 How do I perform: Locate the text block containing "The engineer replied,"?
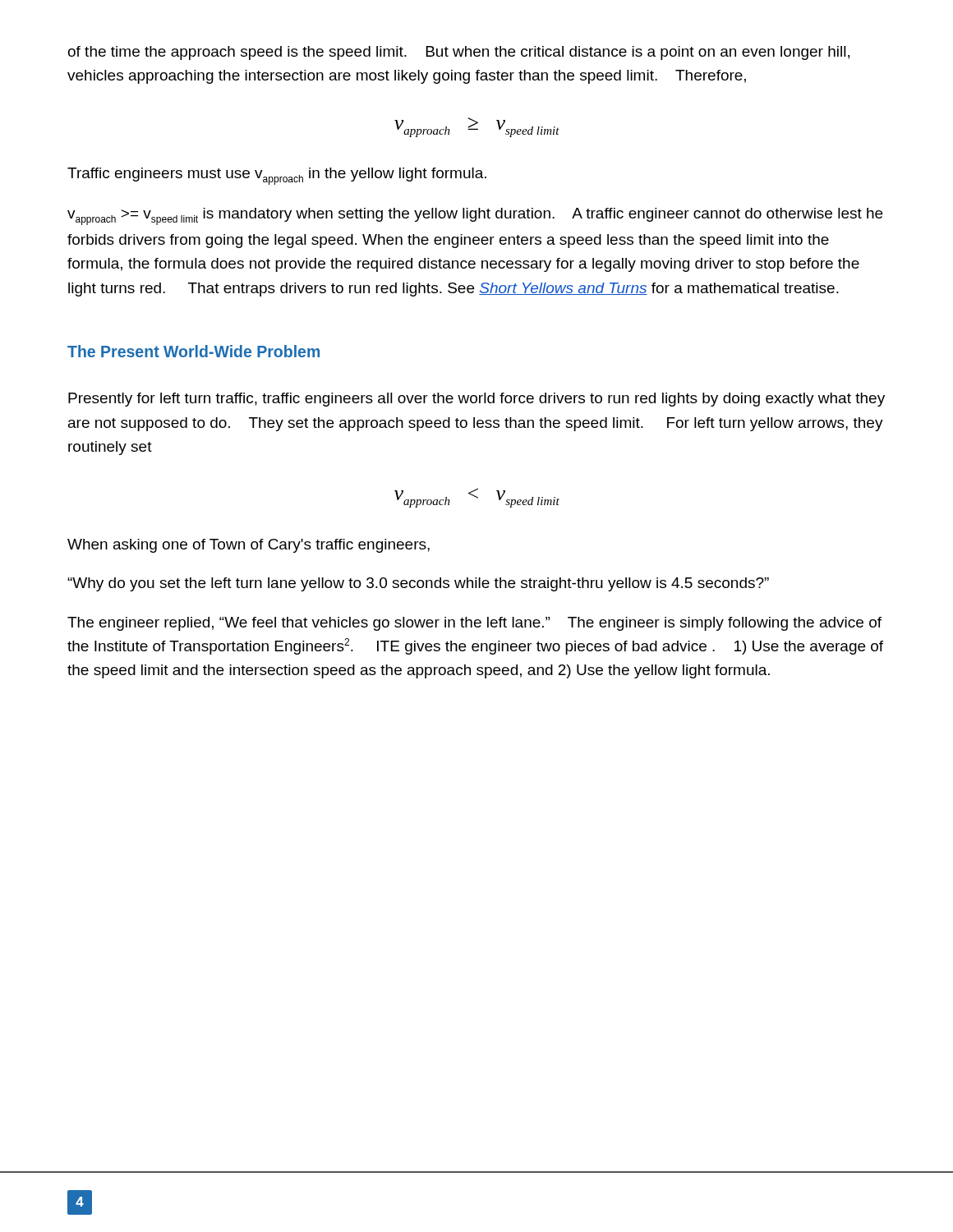(475, 646)
